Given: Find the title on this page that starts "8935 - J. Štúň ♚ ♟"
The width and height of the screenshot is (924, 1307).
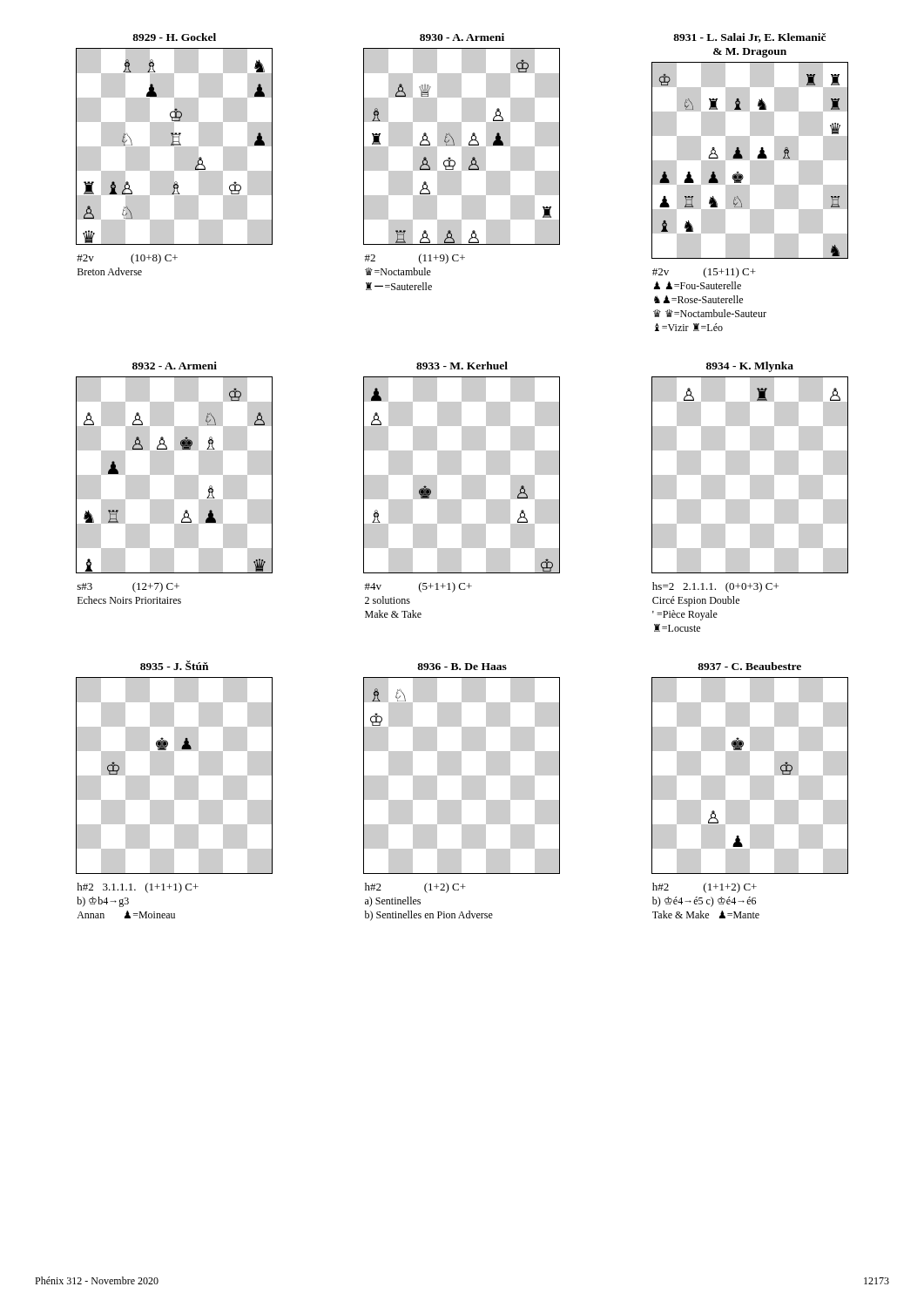Looking at the screenshot, I should 174,791.
